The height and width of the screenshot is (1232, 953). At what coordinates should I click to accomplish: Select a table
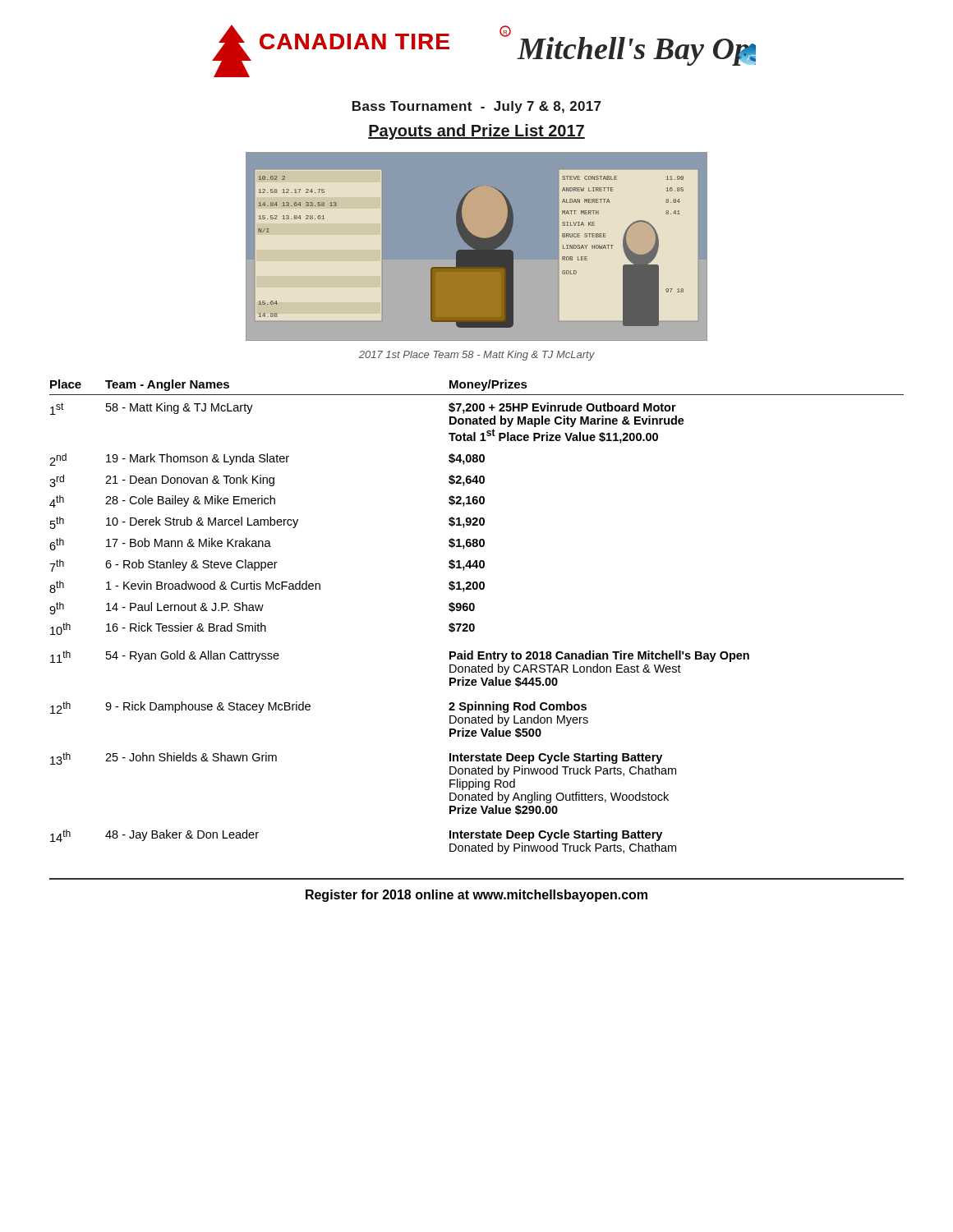pyautogui.click(x=476, y=617)
